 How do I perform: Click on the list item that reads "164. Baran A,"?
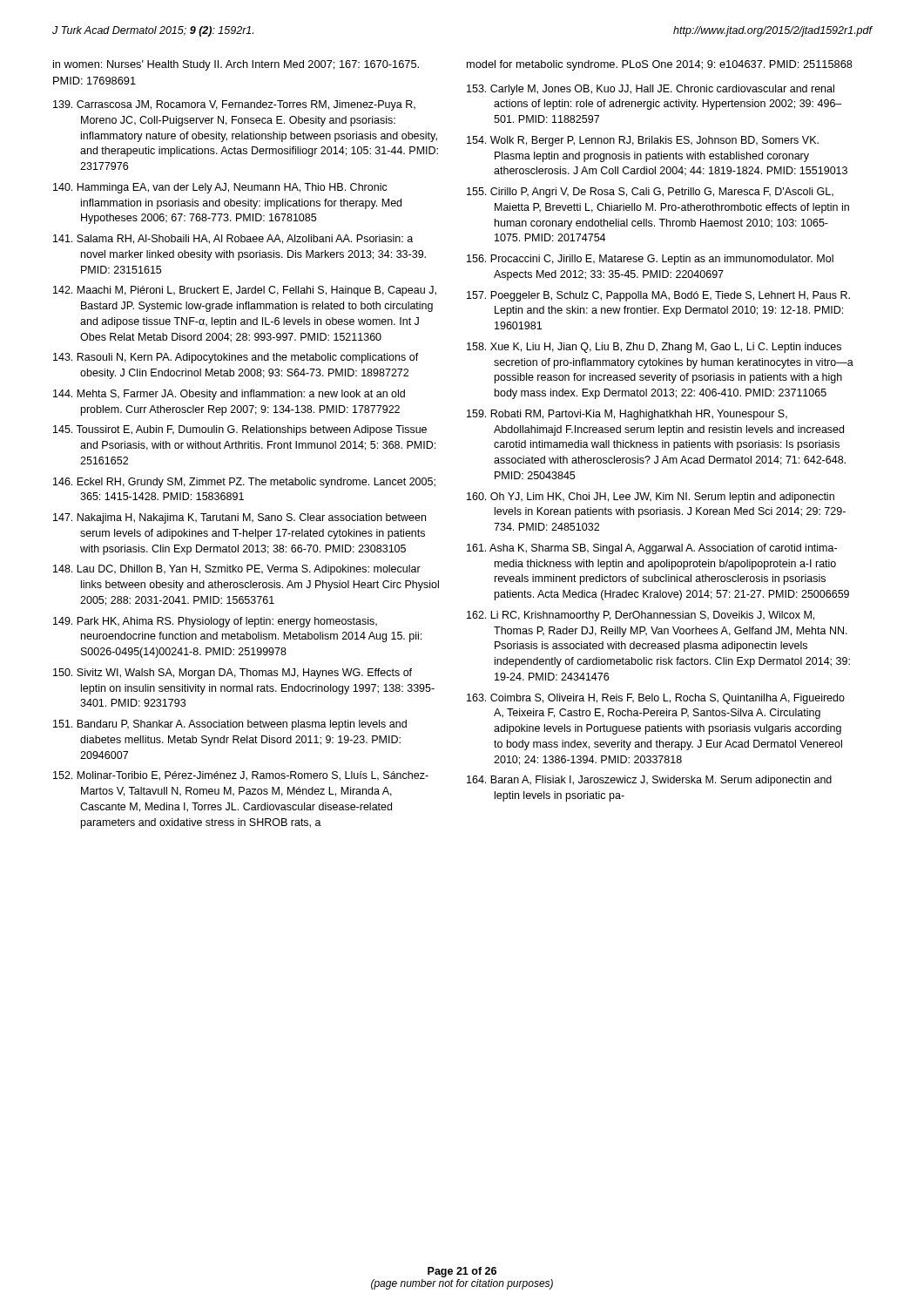coord(649,788)
